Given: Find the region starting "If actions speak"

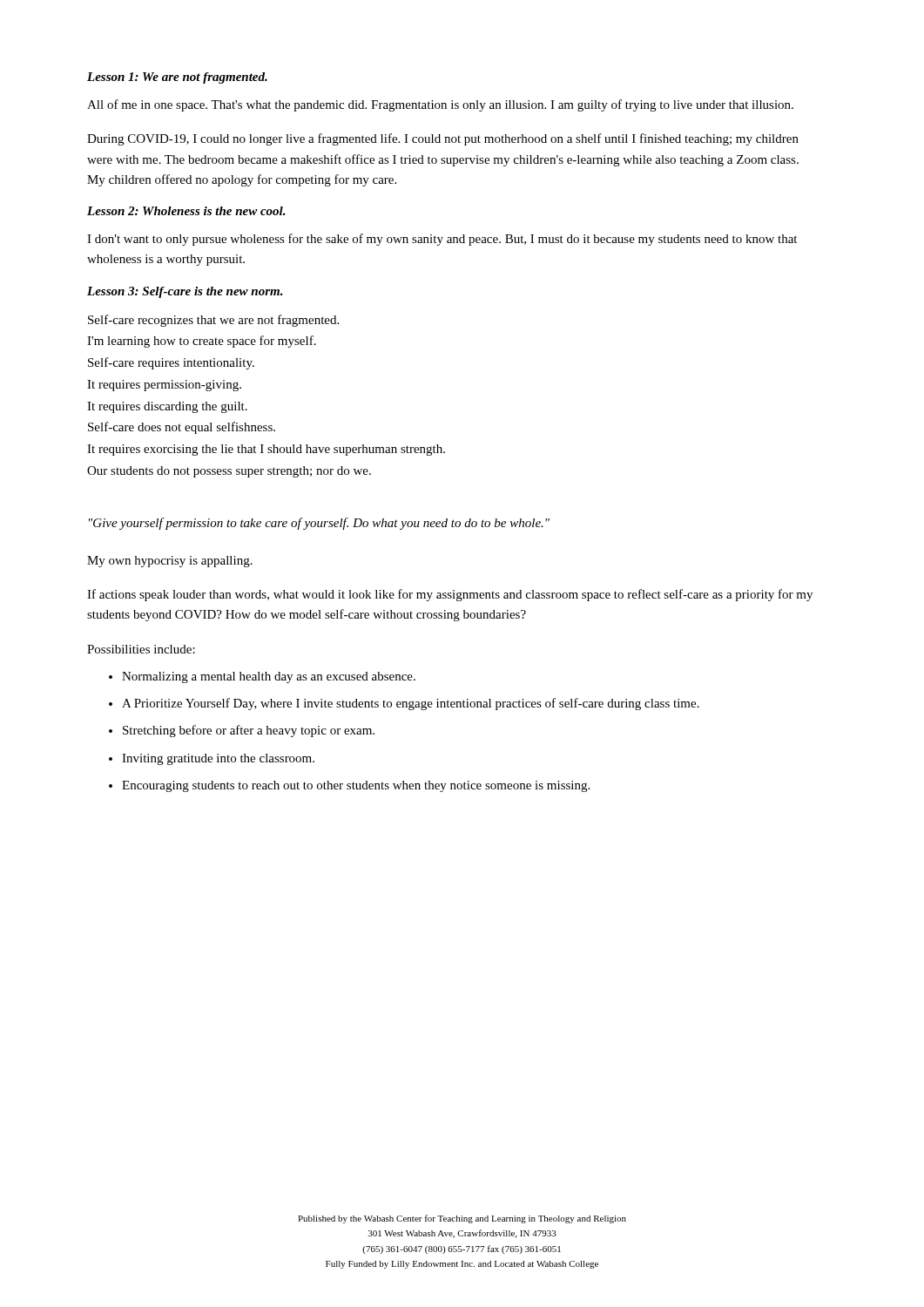Looking at the screenshot, I should [x=453, y=605].
